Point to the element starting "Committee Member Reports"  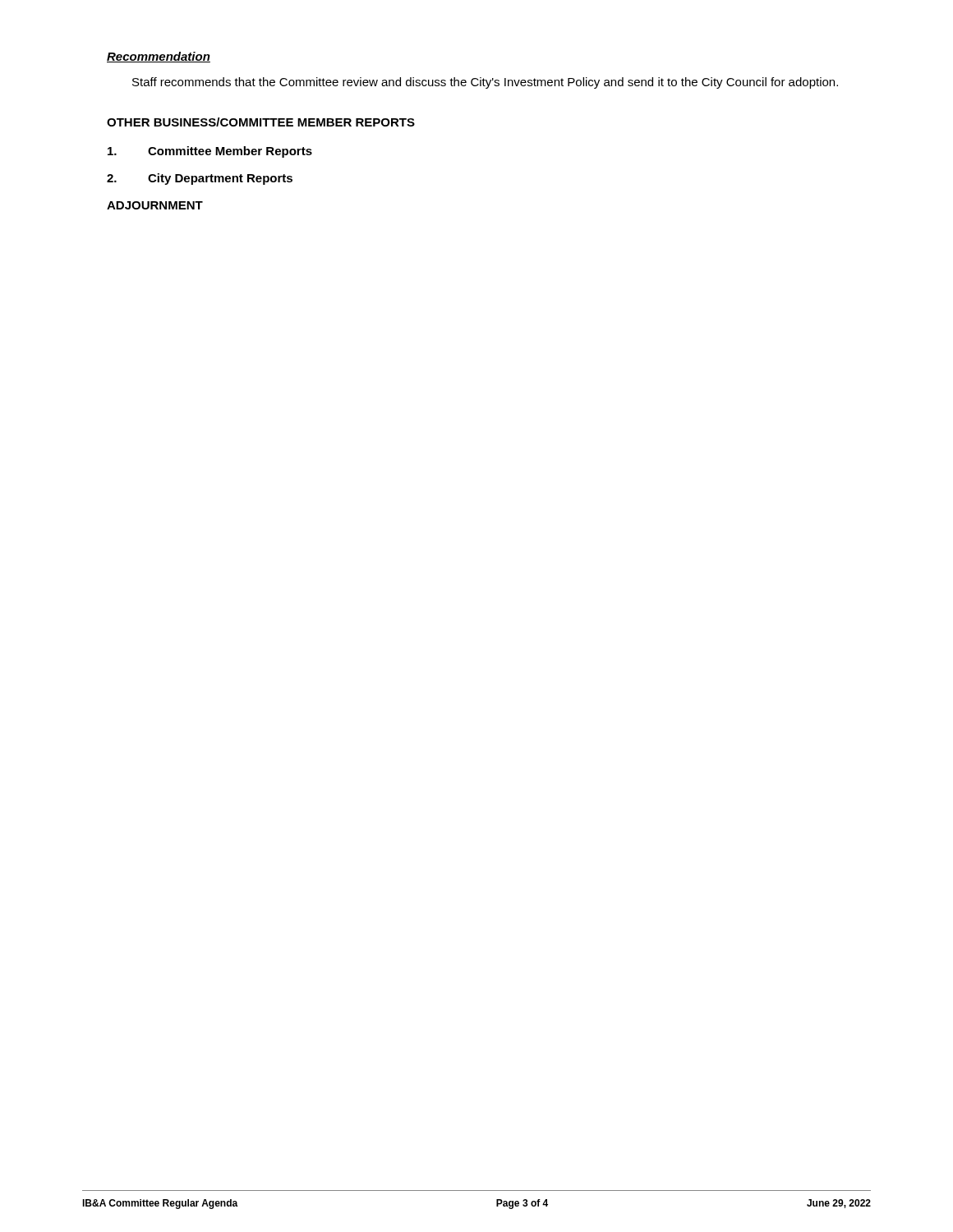pos(210,150)
